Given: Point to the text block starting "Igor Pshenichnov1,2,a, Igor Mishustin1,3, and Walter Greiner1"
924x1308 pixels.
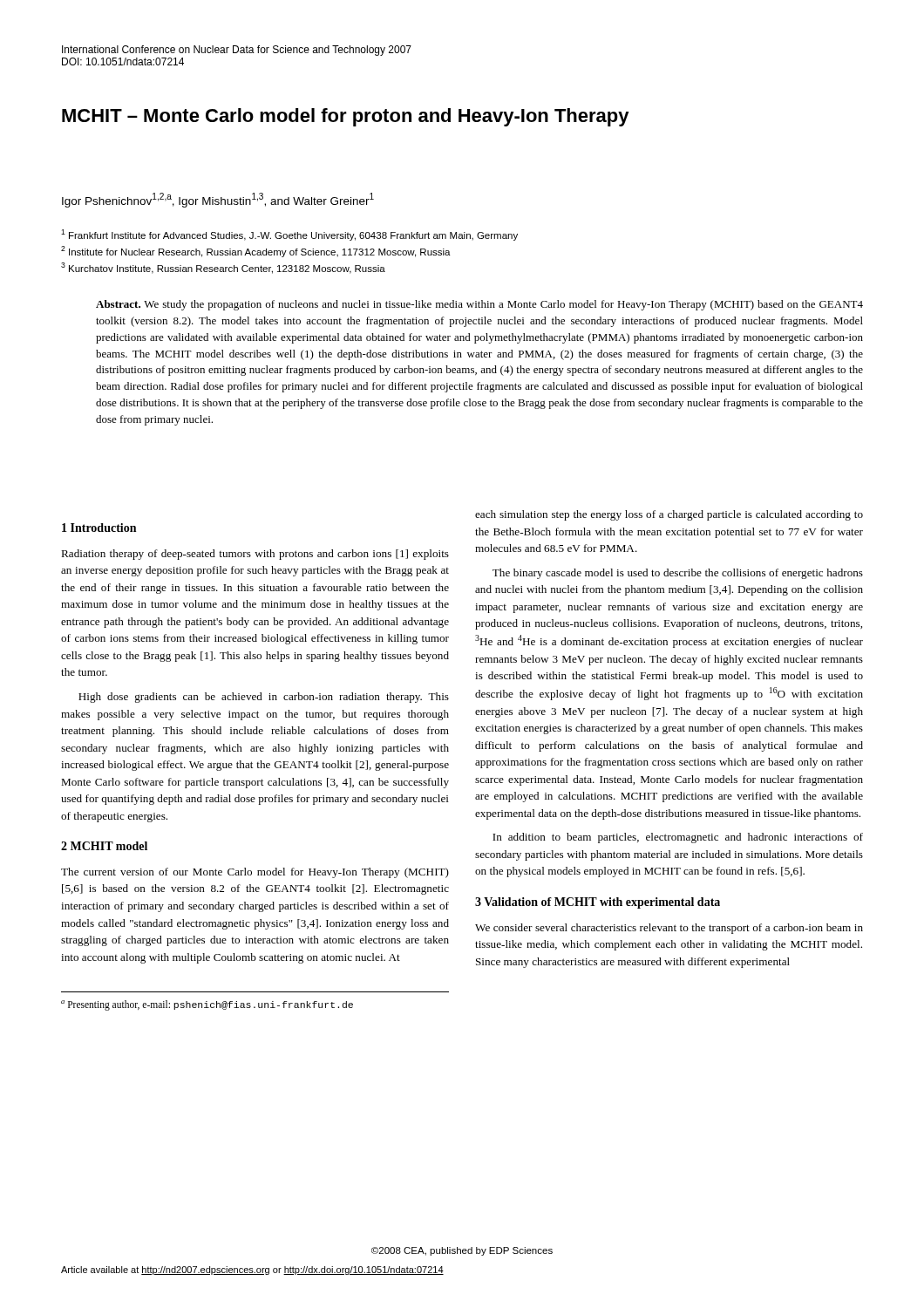Looking at the screenshot, I should (x=218, y=200).
